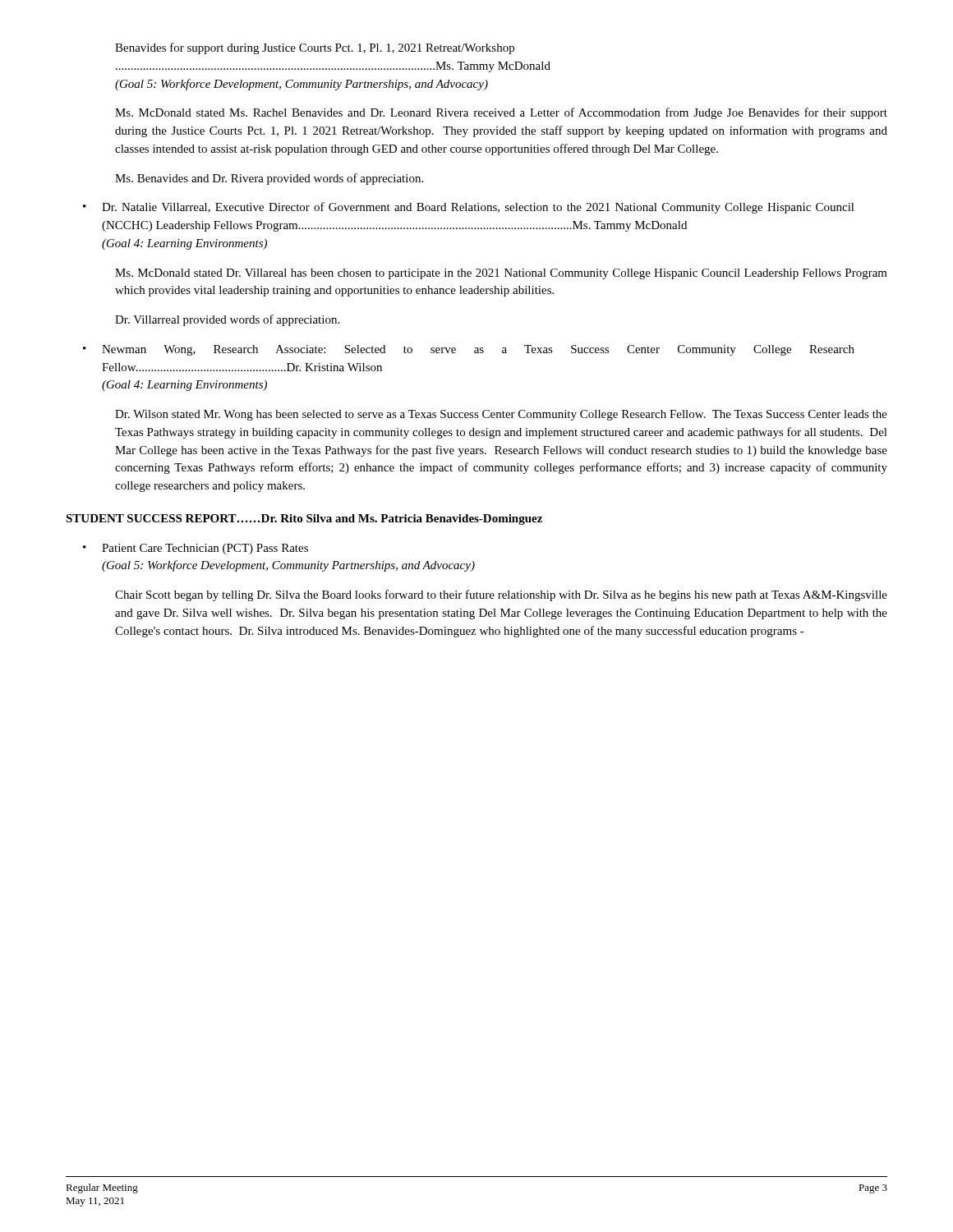Locate the block of text that opens with "• Dr. Natalie Villarreal, Executive"

[x=468, y=226]
